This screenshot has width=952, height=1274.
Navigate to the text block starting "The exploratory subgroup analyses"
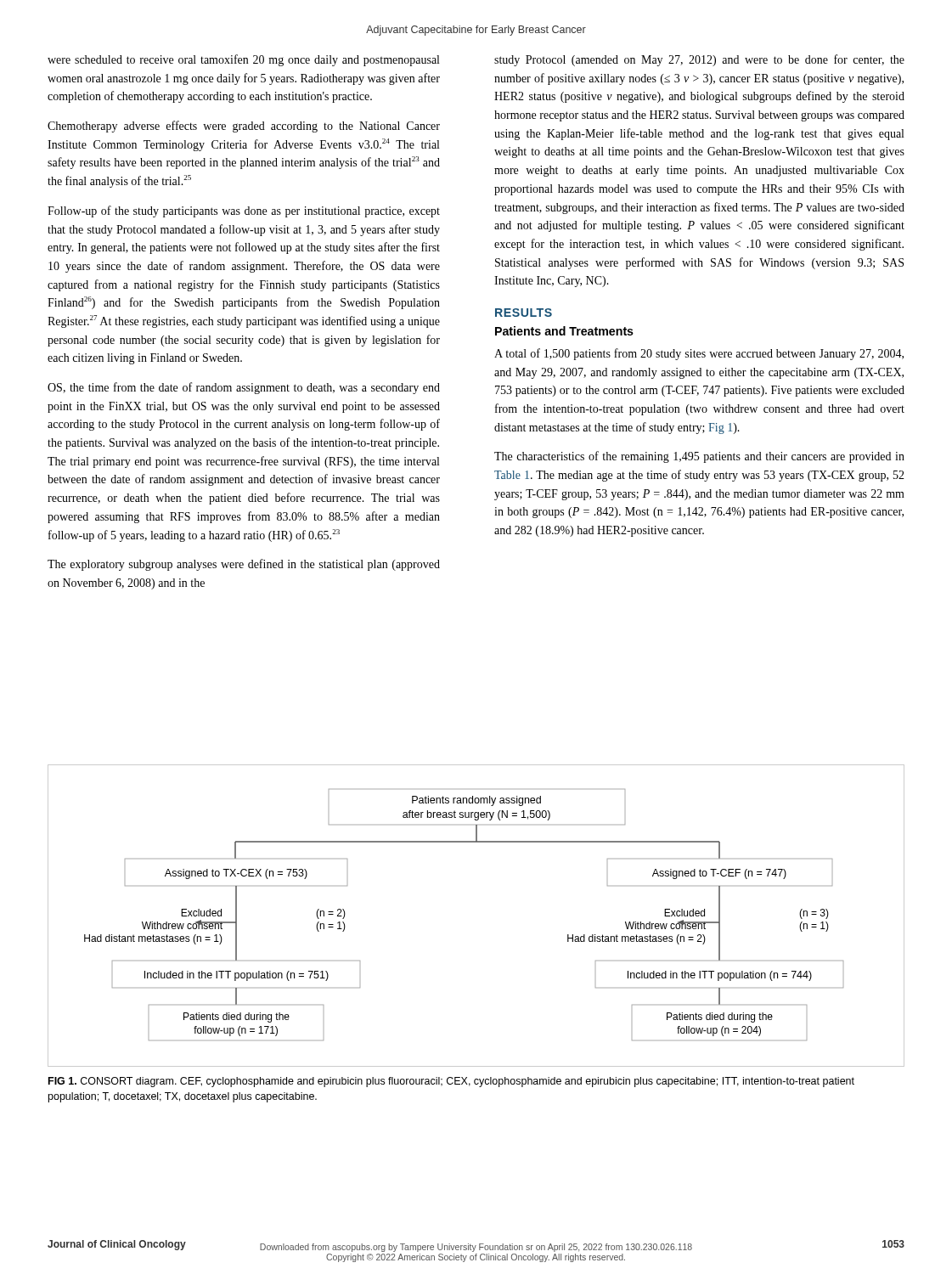pyautogui.click(x=244, y=574)
